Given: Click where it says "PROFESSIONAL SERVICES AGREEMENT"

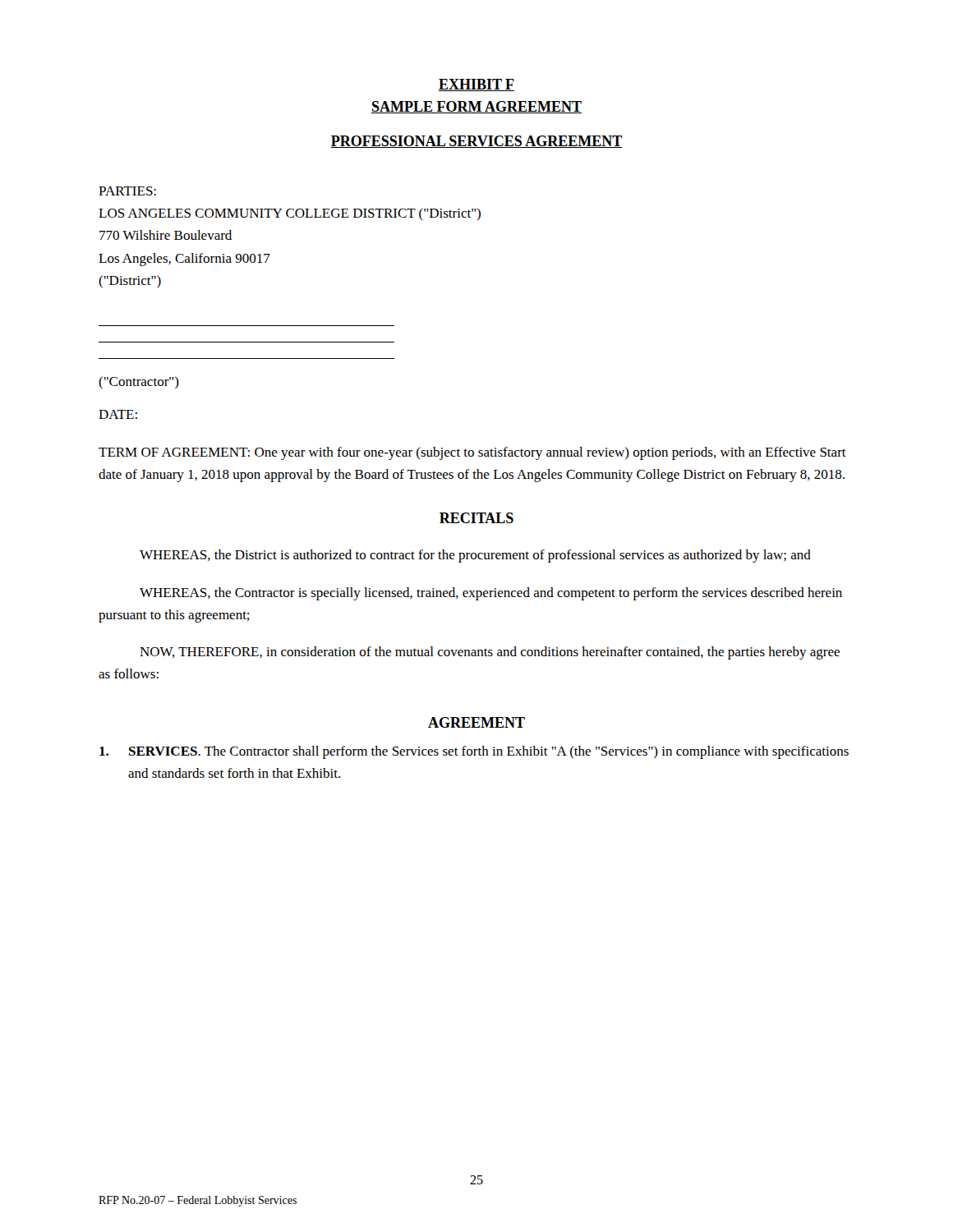Looking at the screenshot, I should click(476, 141).
